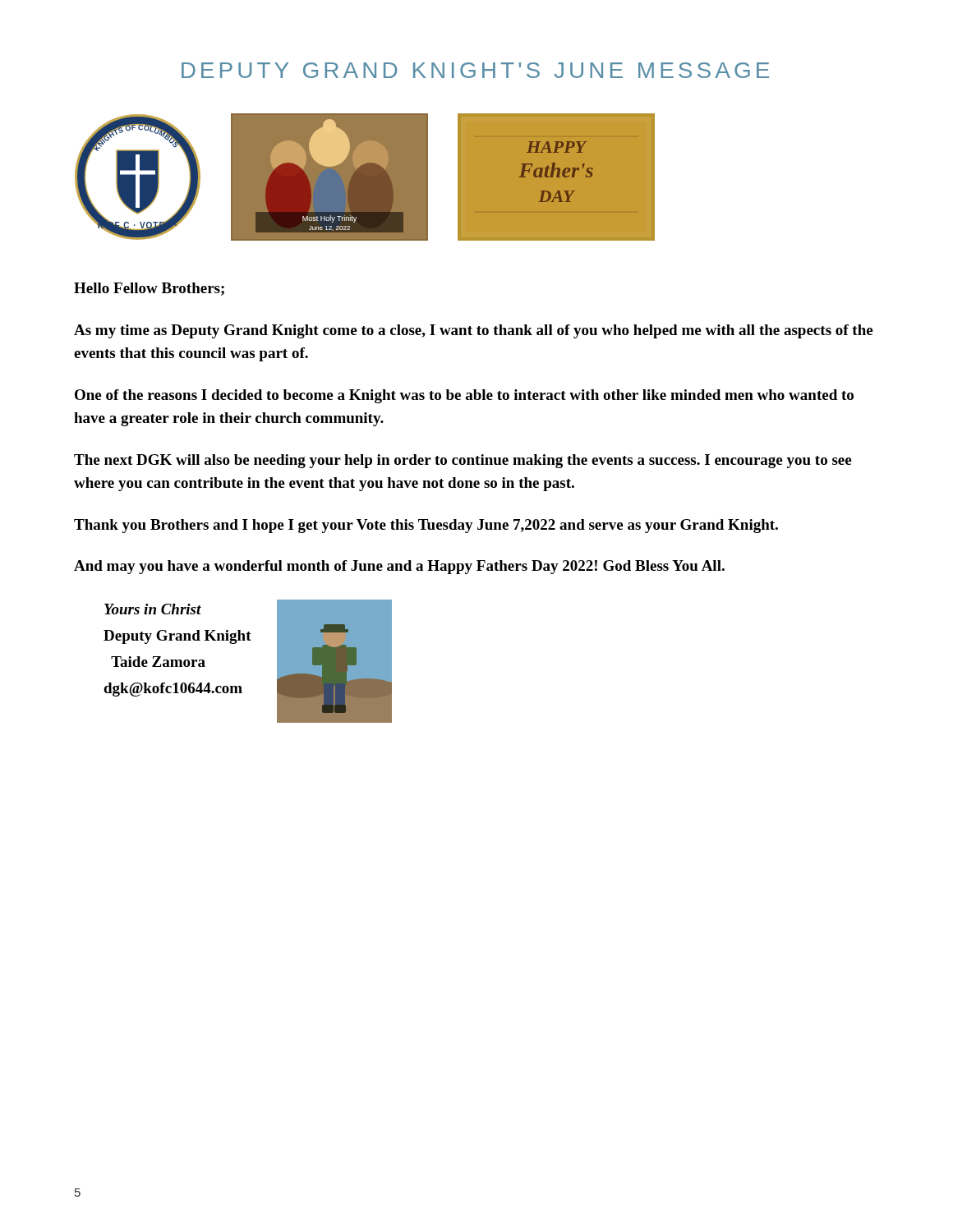Find the text starting "As my time as Deputy Grand Knight"
This screenshot has height=1232, width=953.
point(473,341)
